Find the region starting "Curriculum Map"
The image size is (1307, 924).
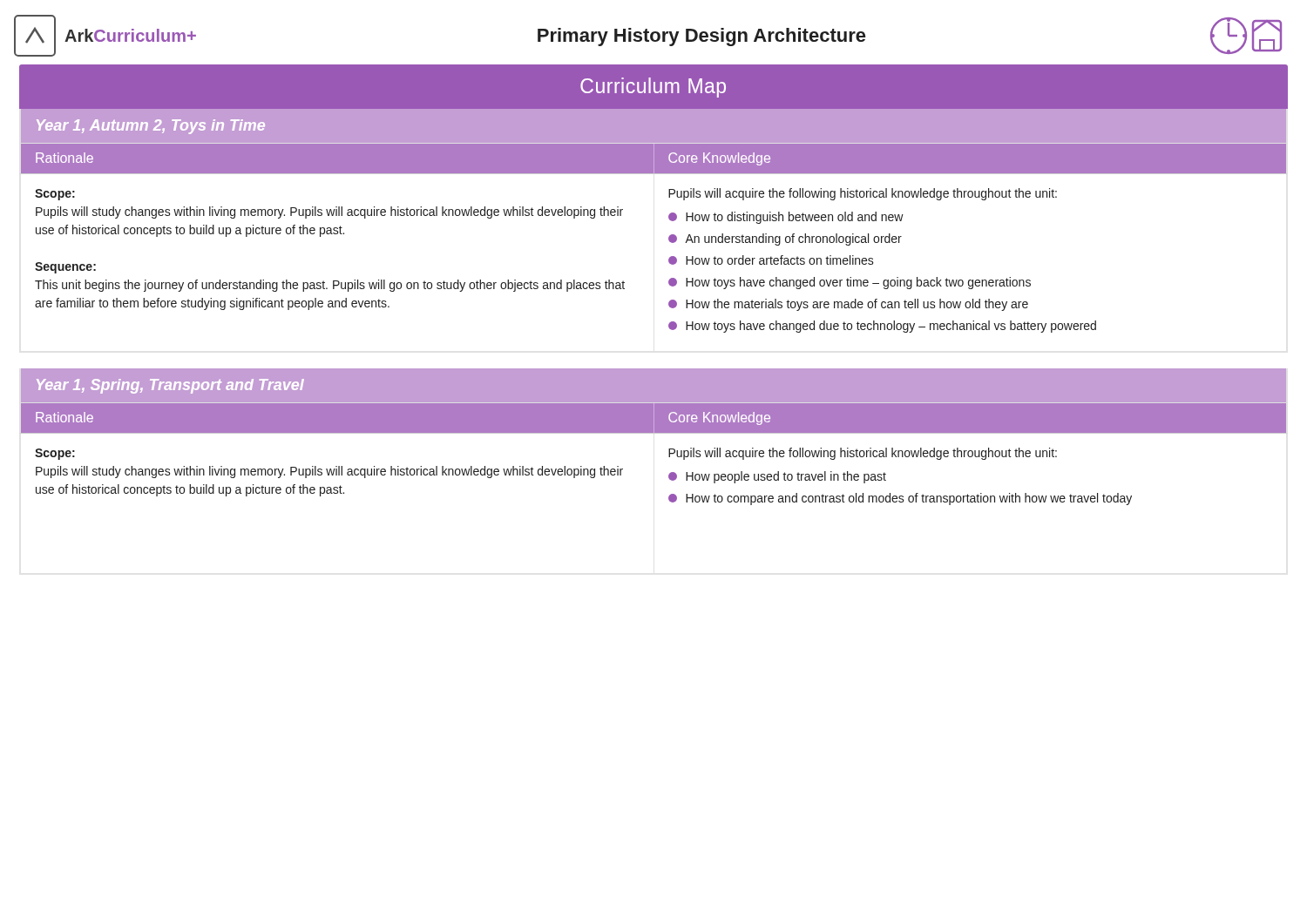click(654, 86)
